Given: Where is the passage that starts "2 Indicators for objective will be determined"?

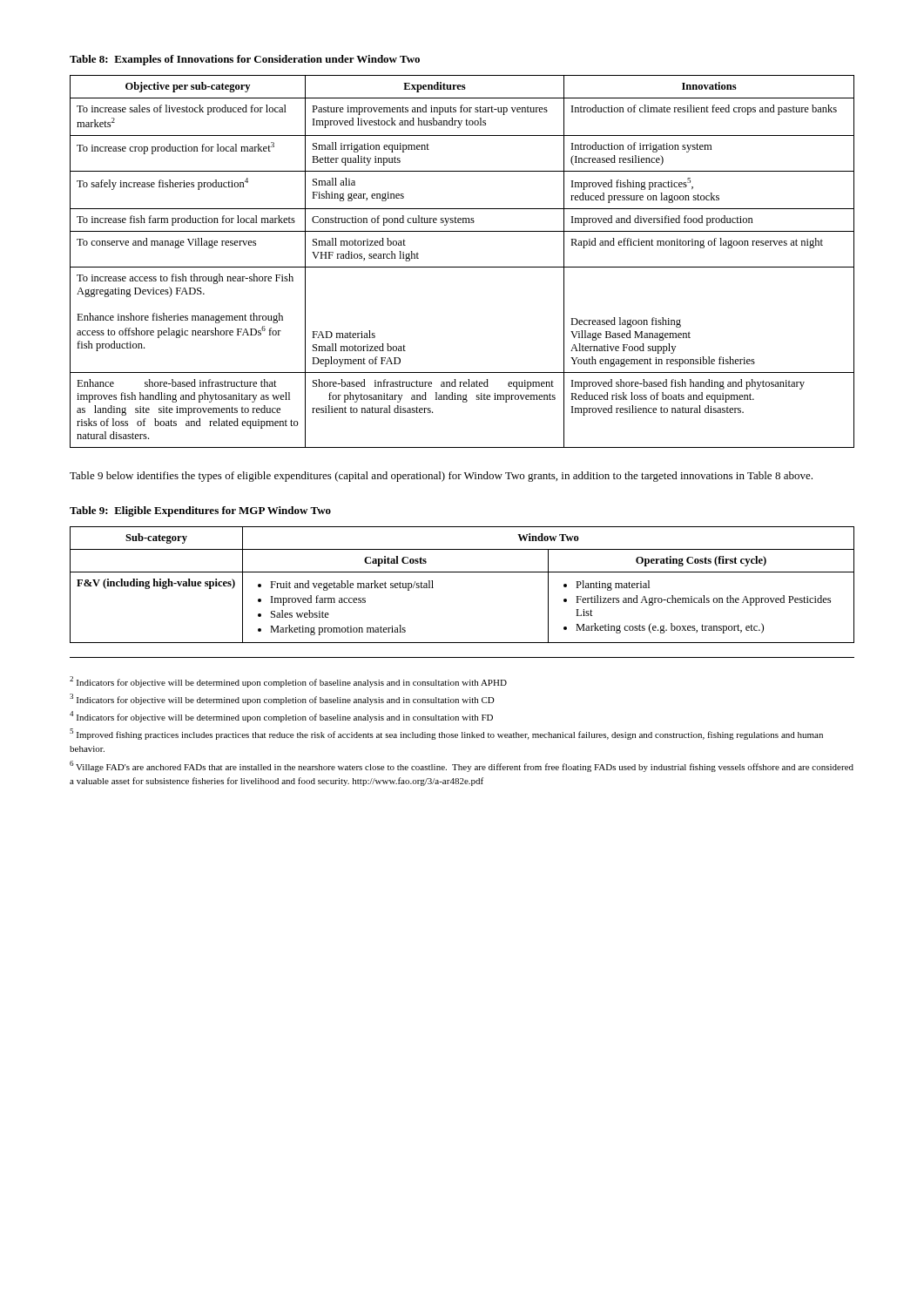Looking at the screenshot, I should (462, 731).
